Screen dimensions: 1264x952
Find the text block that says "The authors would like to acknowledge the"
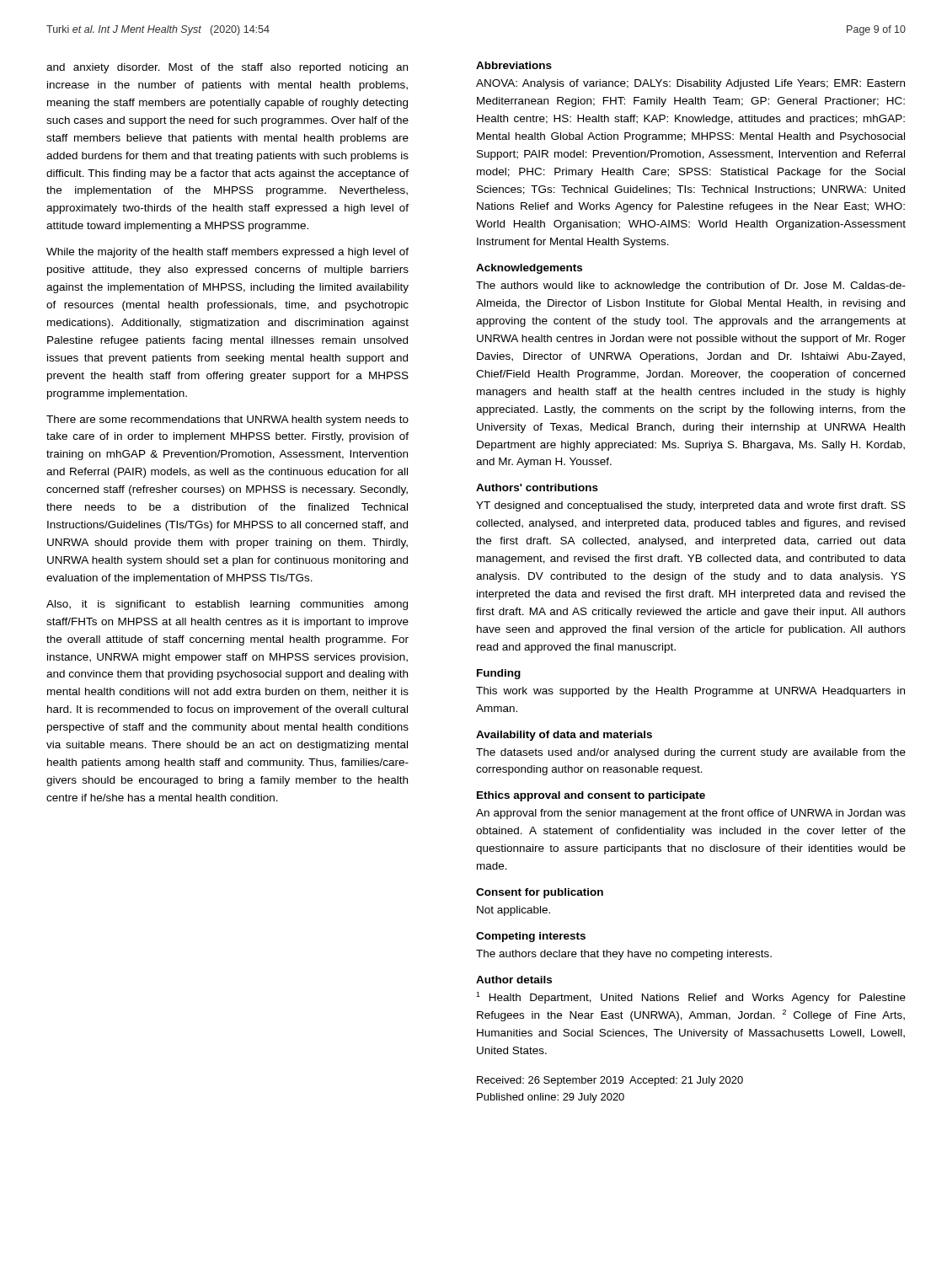(x=691, y=374)
